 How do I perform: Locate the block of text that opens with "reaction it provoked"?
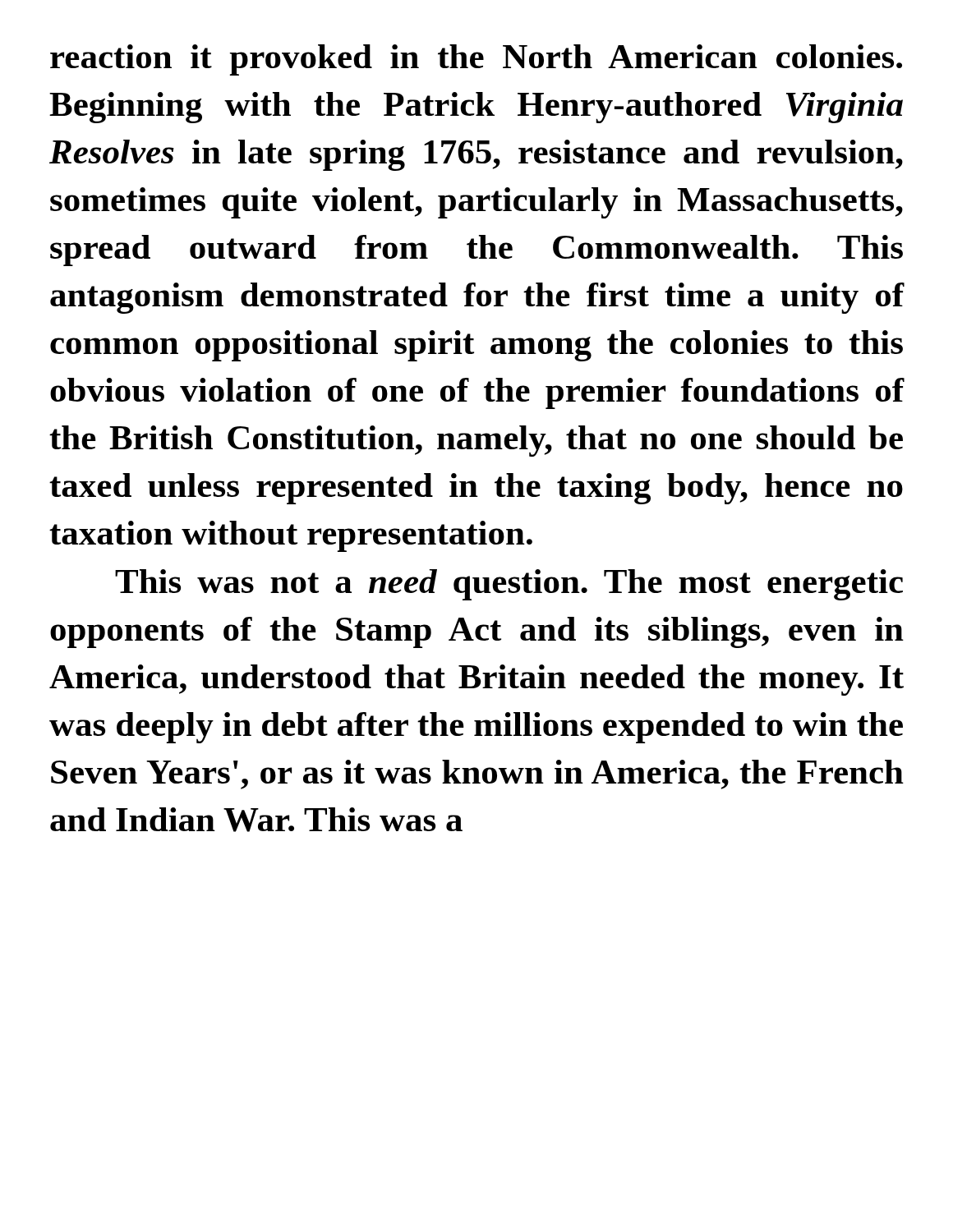point(476,438)
